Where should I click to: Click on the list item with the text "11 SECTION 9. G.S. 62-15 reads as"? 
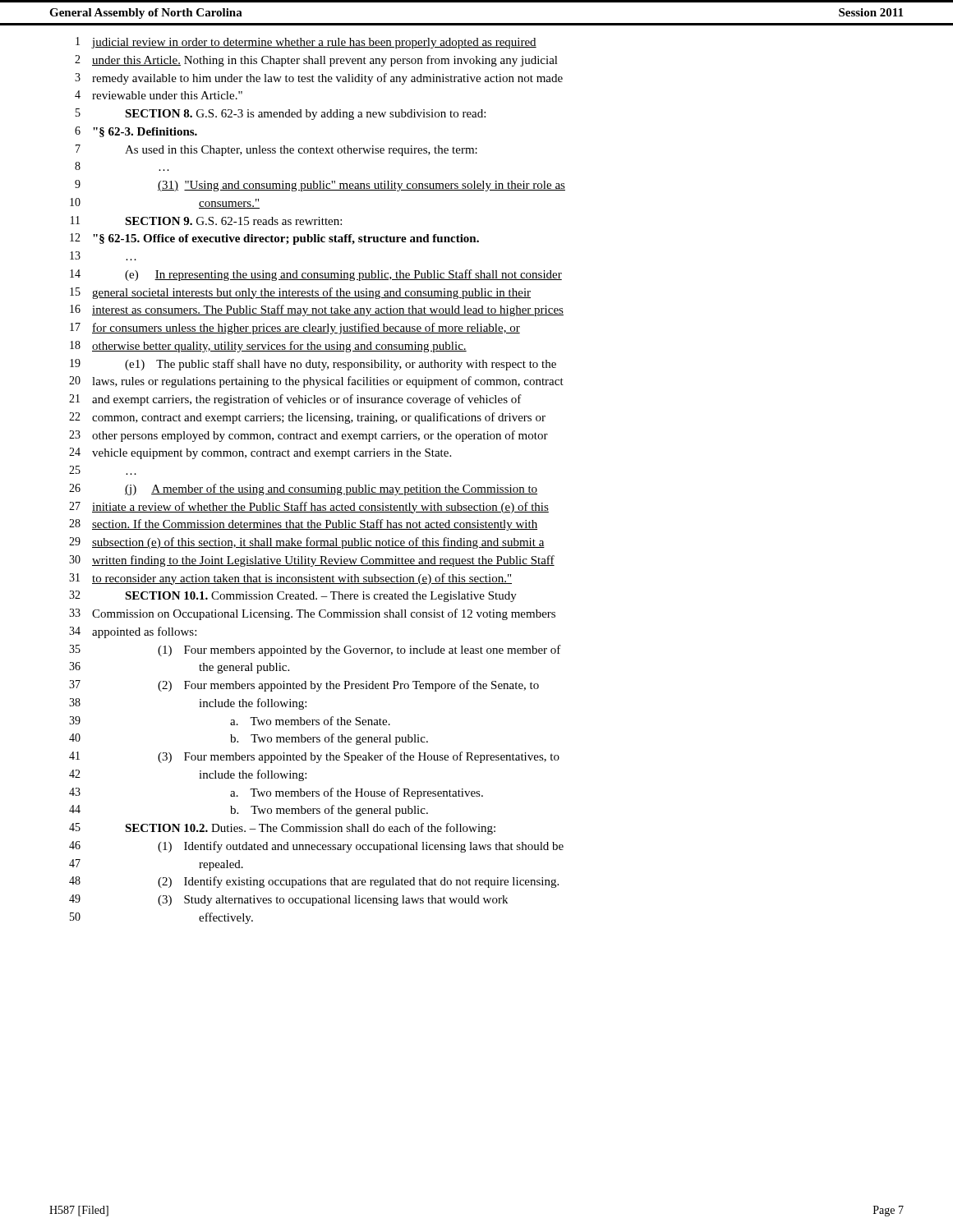pyautogui.click(x=206, y=221)
